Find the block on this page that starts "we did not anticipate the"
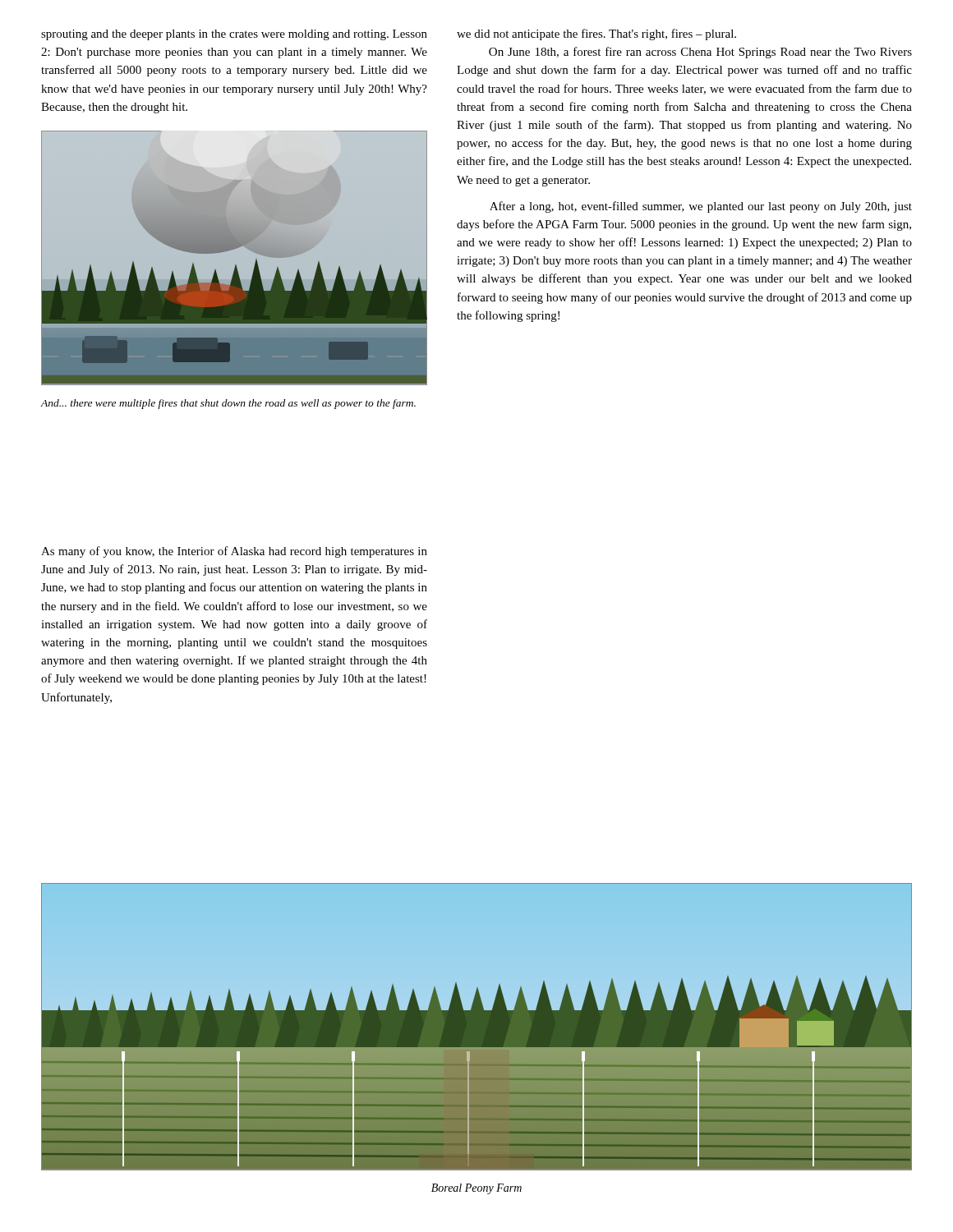This screenshot has width=953, height=1232. (x=597, y=34)
